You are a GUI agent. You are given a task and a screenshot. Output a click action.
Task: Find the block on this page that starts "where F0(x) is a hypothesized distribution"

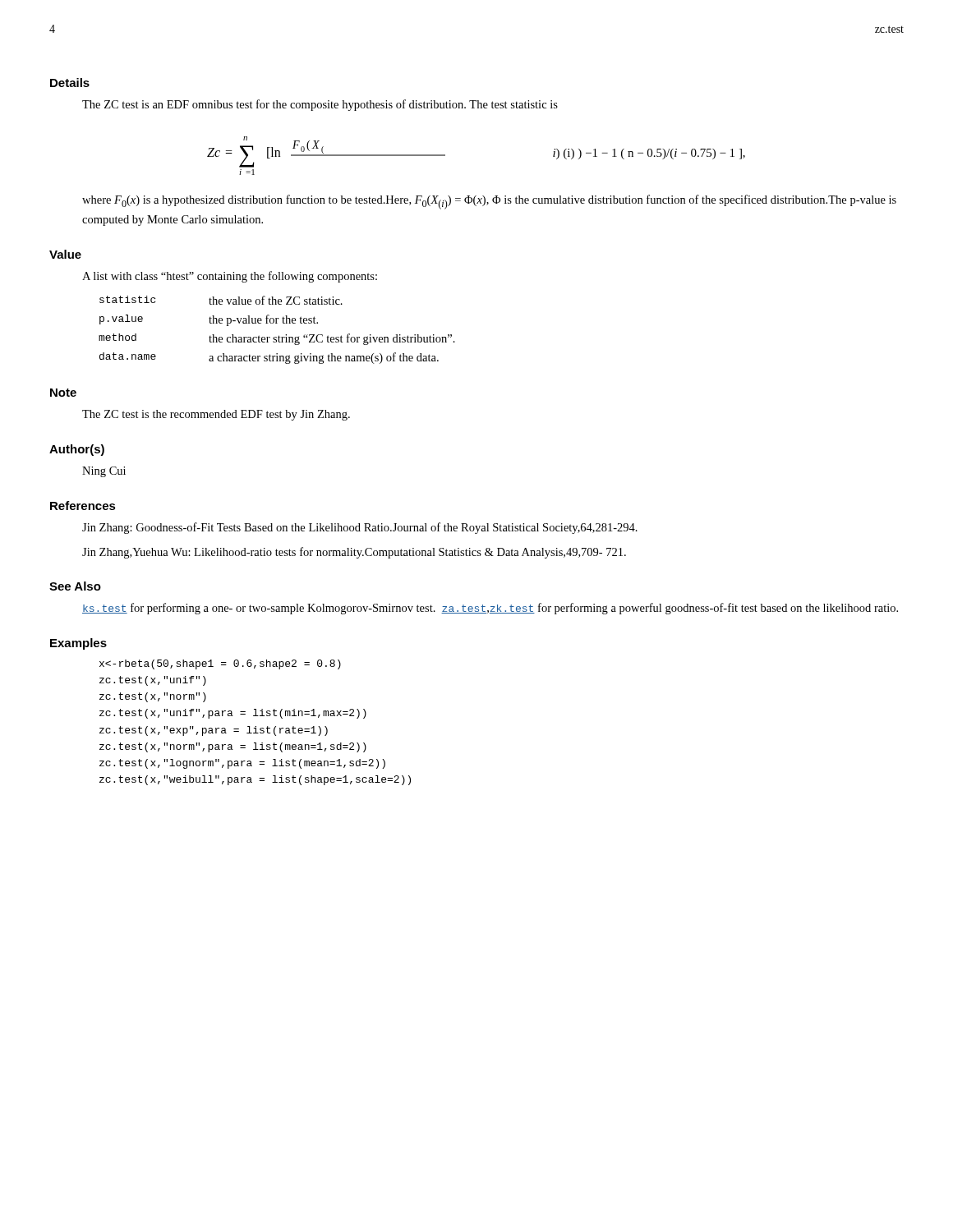(x=489, y=209)
